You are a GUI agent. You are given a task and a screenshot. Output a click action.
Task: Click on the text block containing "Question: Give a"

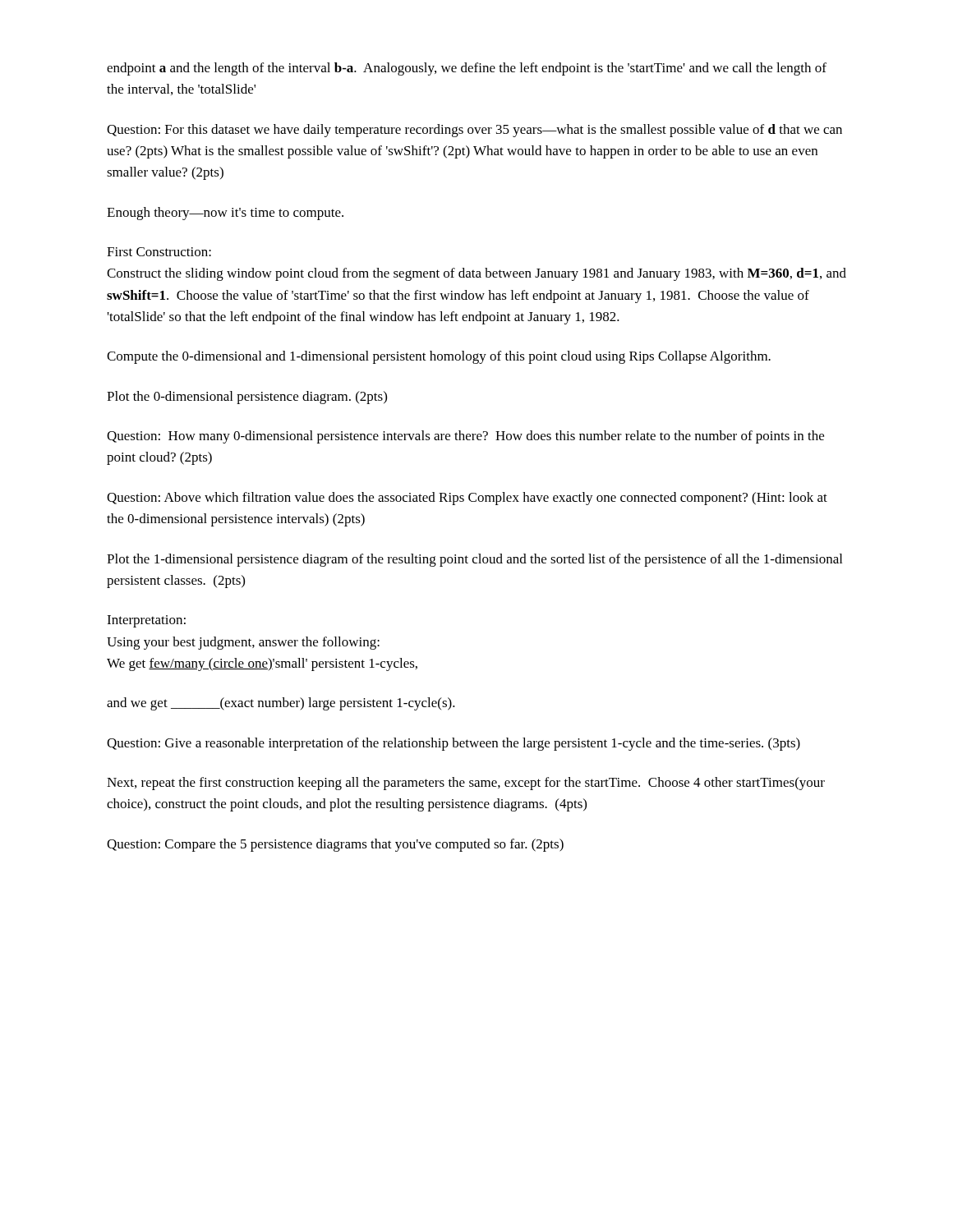454,743
